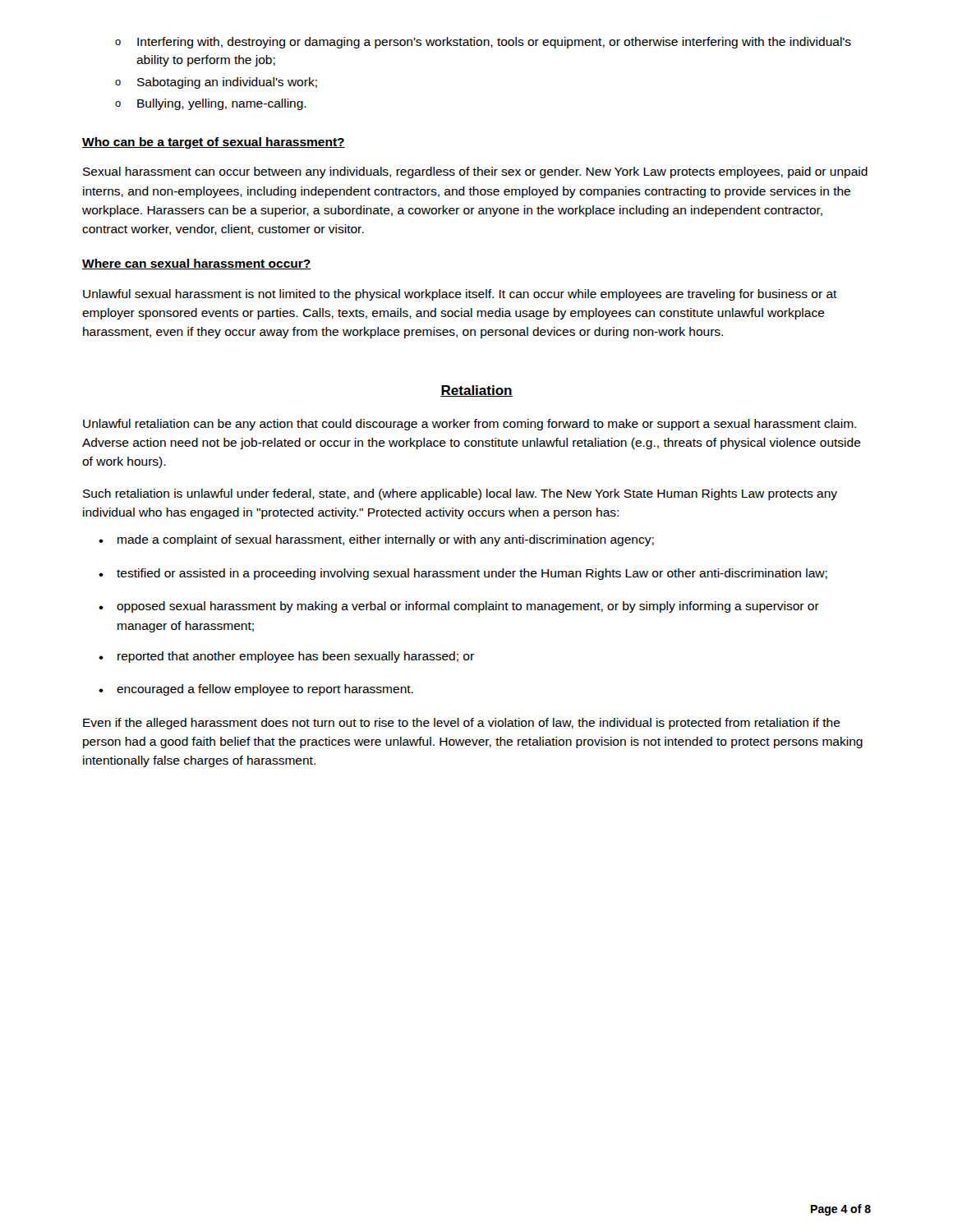Screen dimensions: 1232x953
Task: Locate the text starting "Who can be a target of sexual"
Action: tap(214, 143)
